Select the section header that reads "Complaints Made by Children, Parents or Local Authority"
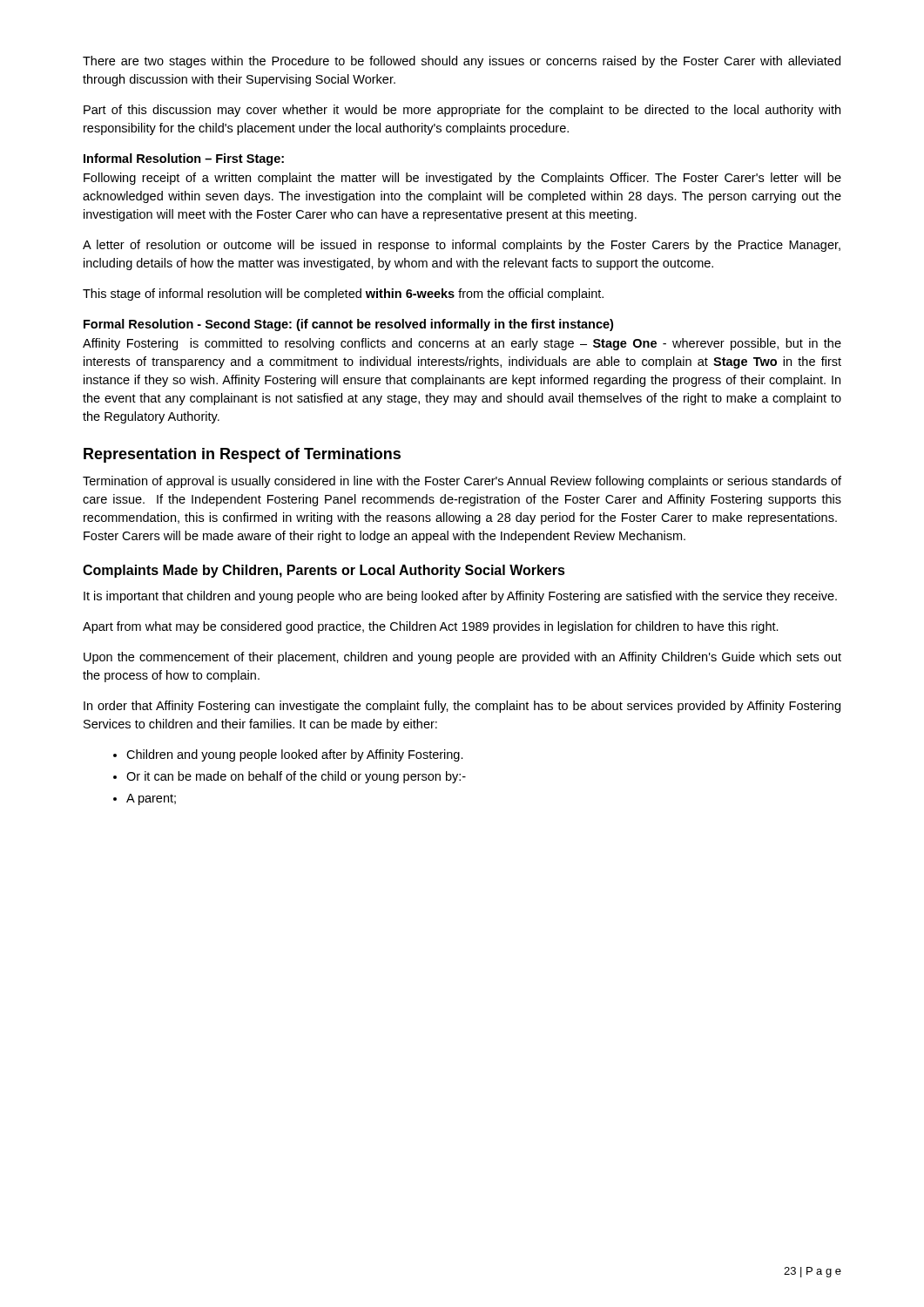Screen dimensions: 1307x924 [x=324, y=571]
